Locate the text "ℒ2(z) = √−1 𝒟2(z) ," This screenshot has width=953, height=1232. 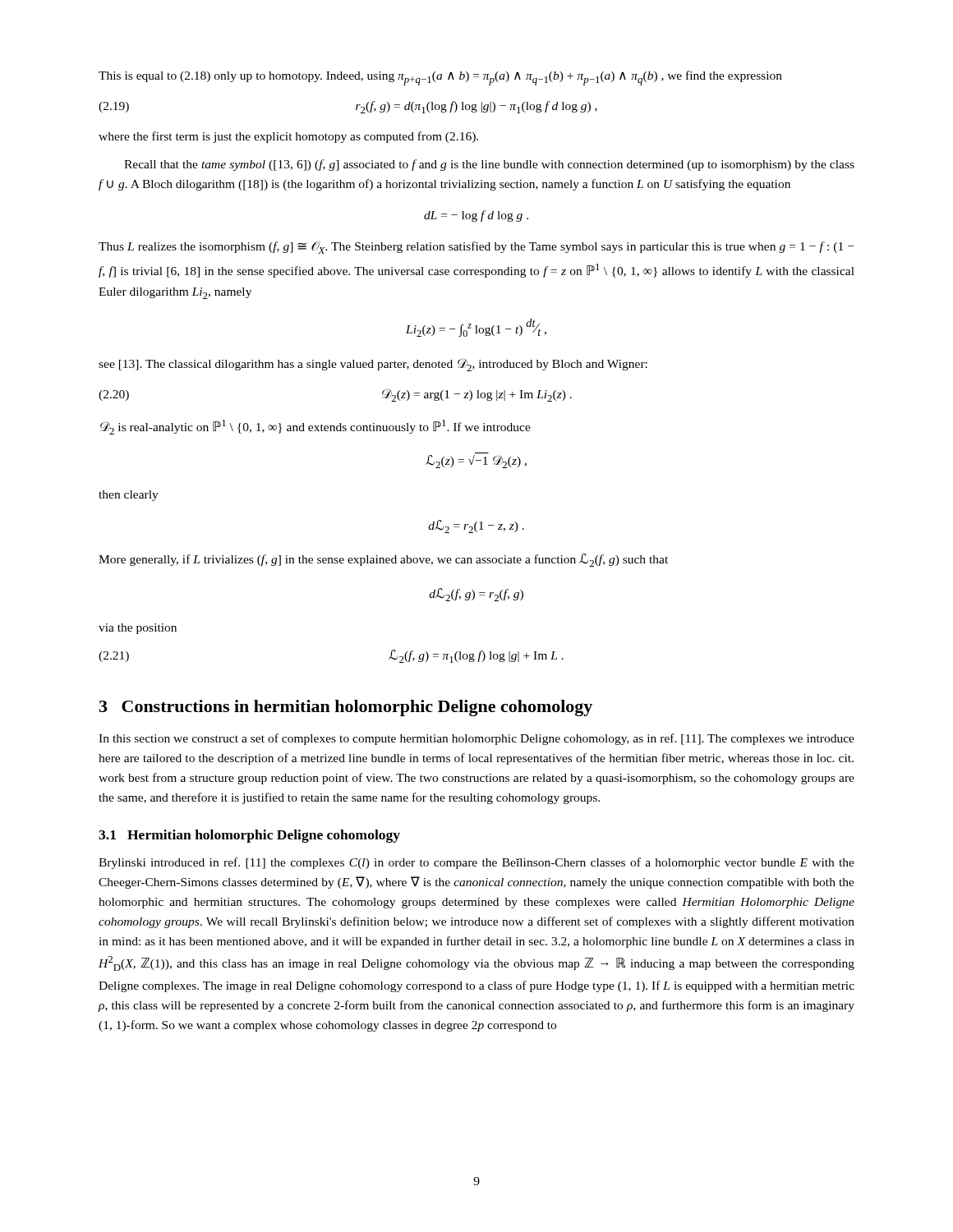pyautogui.click(x=476, y=462)
